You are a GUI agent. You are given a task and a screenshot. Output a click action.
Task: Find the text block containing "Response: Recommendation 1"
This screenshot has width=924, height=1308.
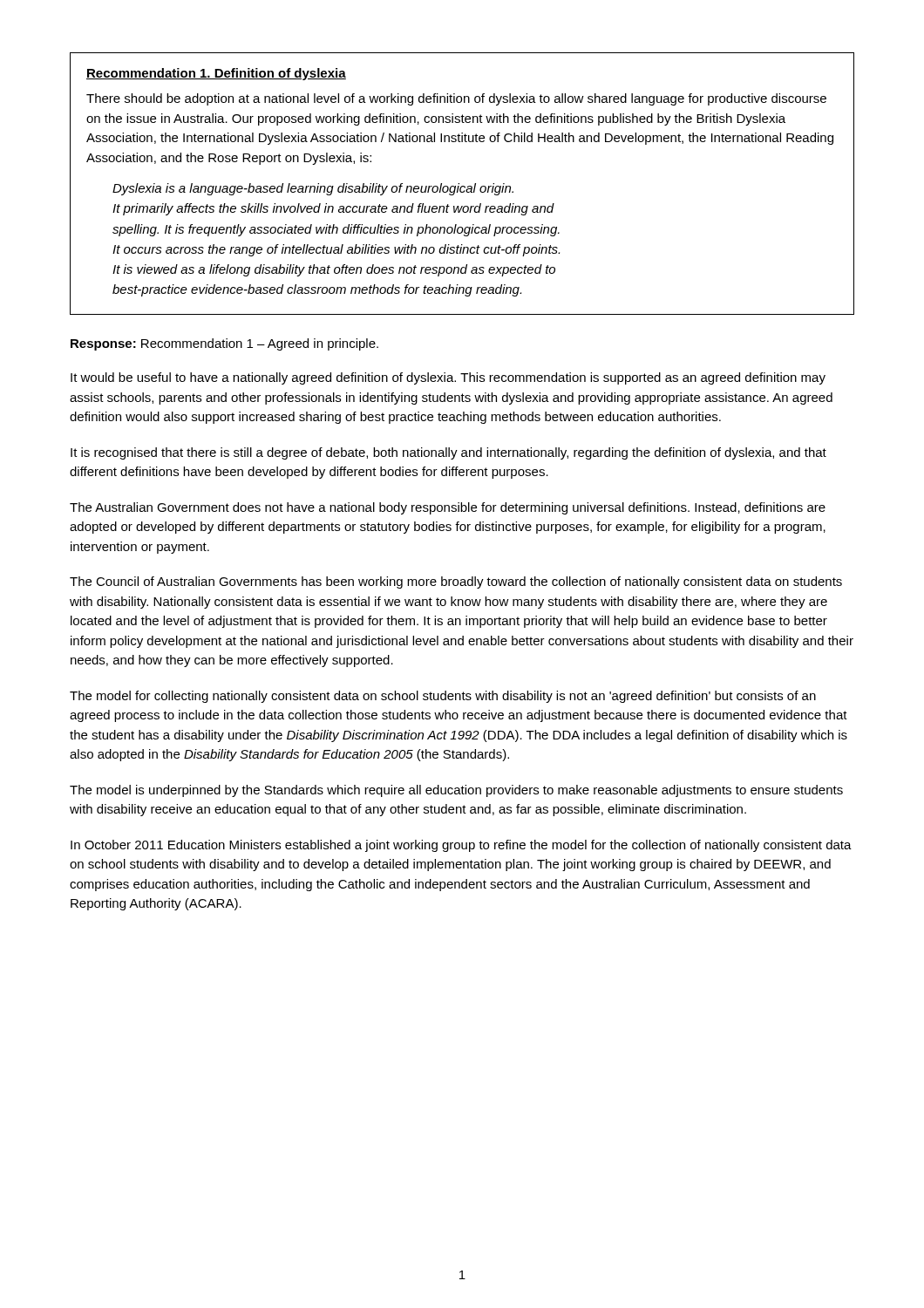tap(225, 343)
